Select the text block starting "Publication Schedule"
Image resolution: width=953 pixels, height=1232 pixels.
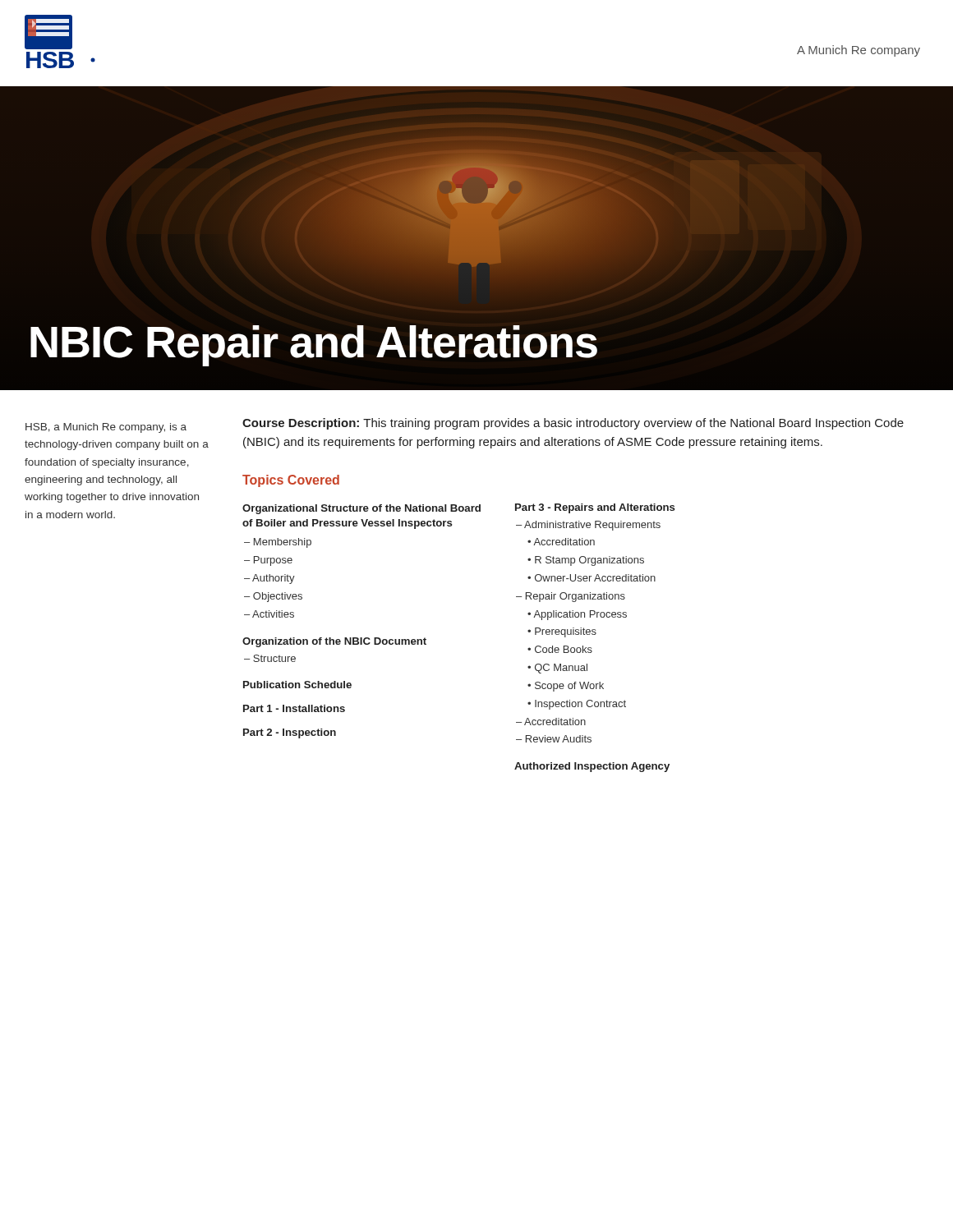click(x=297, y=685)
